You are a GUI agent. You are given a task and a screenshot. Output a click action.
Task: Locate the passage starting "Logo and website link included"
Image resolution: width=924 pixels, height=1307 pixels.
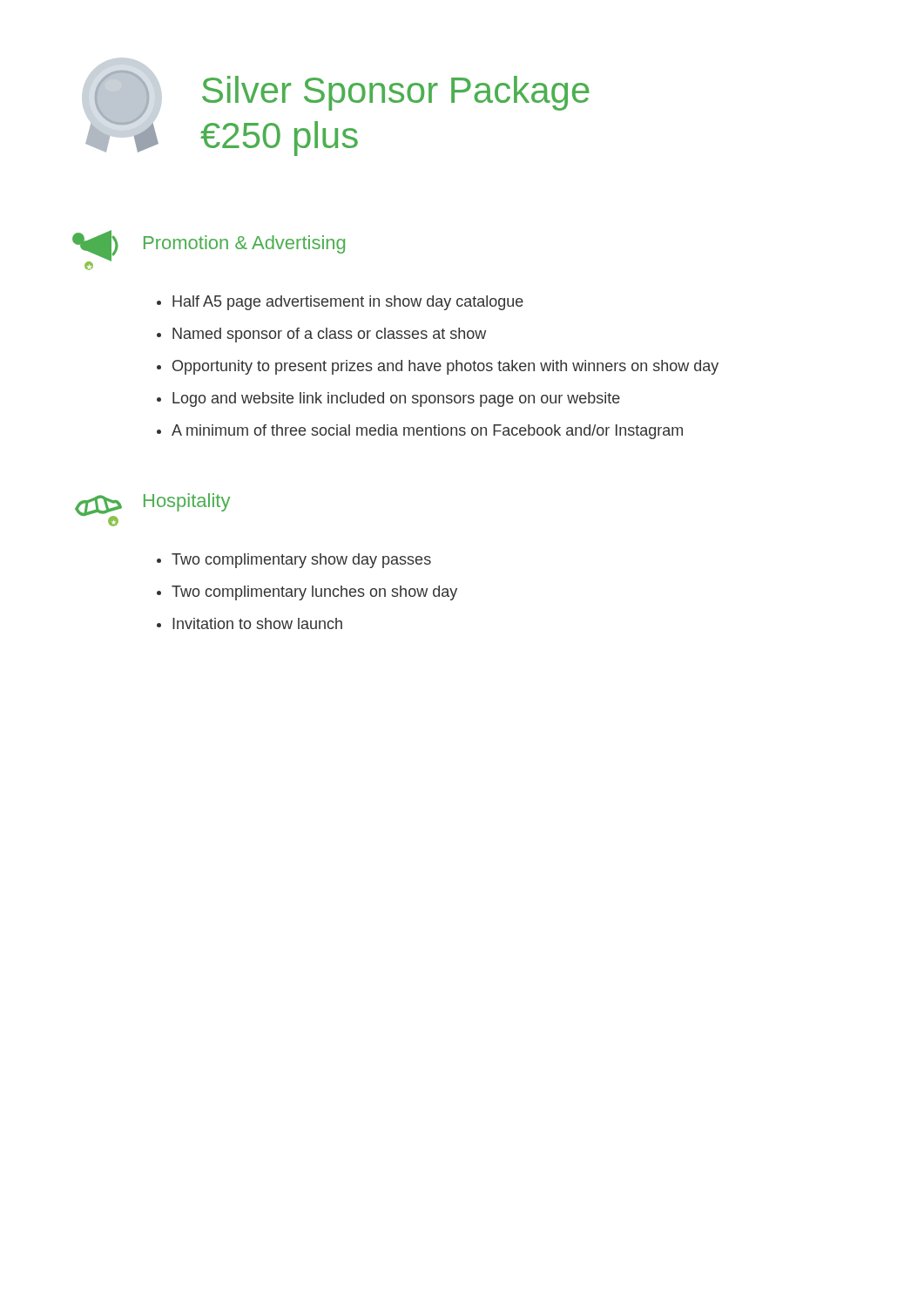click(x=396, y=398)
